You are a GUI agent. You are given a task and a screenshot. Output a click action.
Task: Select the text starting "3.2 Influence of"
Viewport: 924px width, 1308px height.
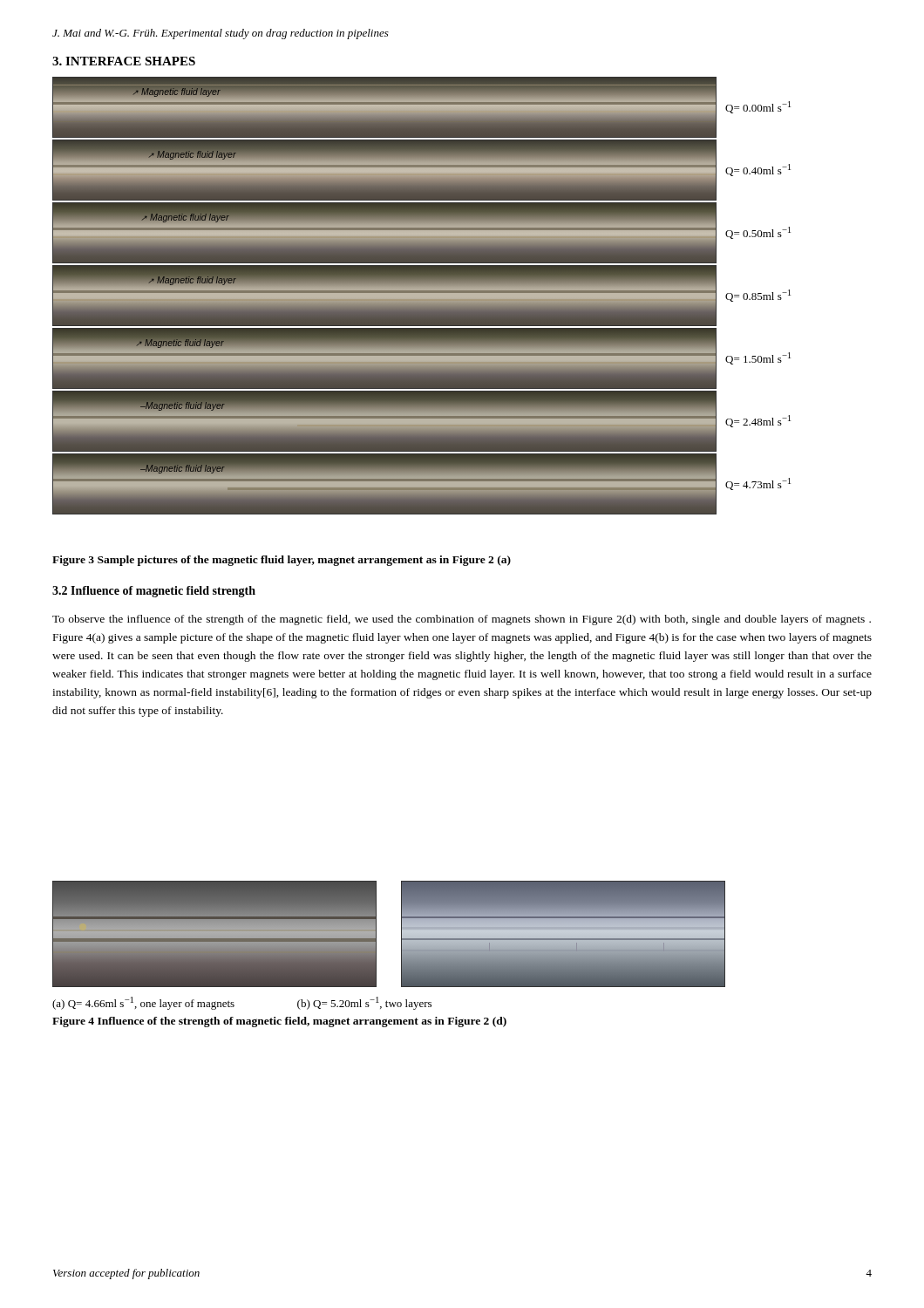pyautogui.click(x=154, y=591)
